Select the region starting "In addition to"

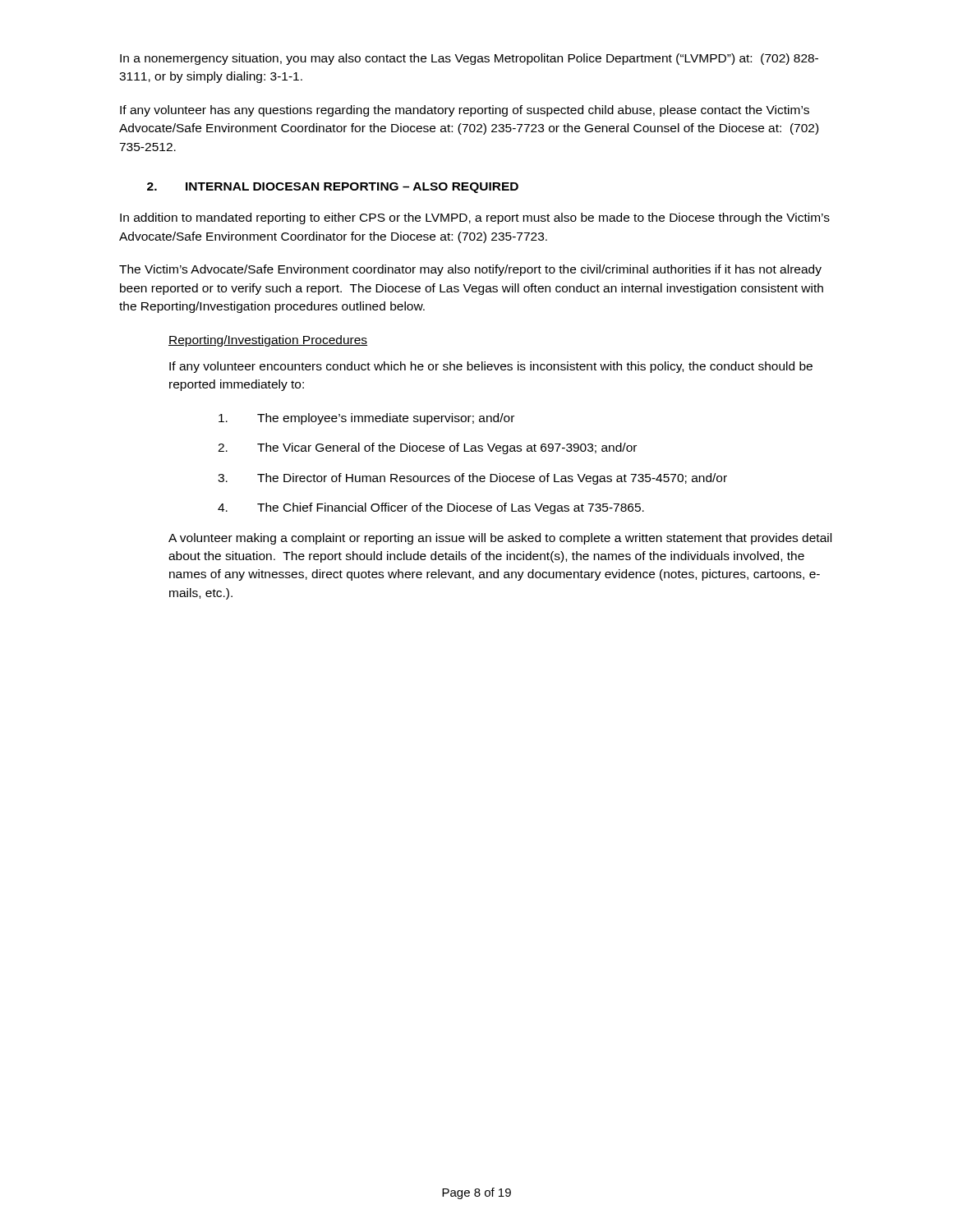(x=474, y=227)
